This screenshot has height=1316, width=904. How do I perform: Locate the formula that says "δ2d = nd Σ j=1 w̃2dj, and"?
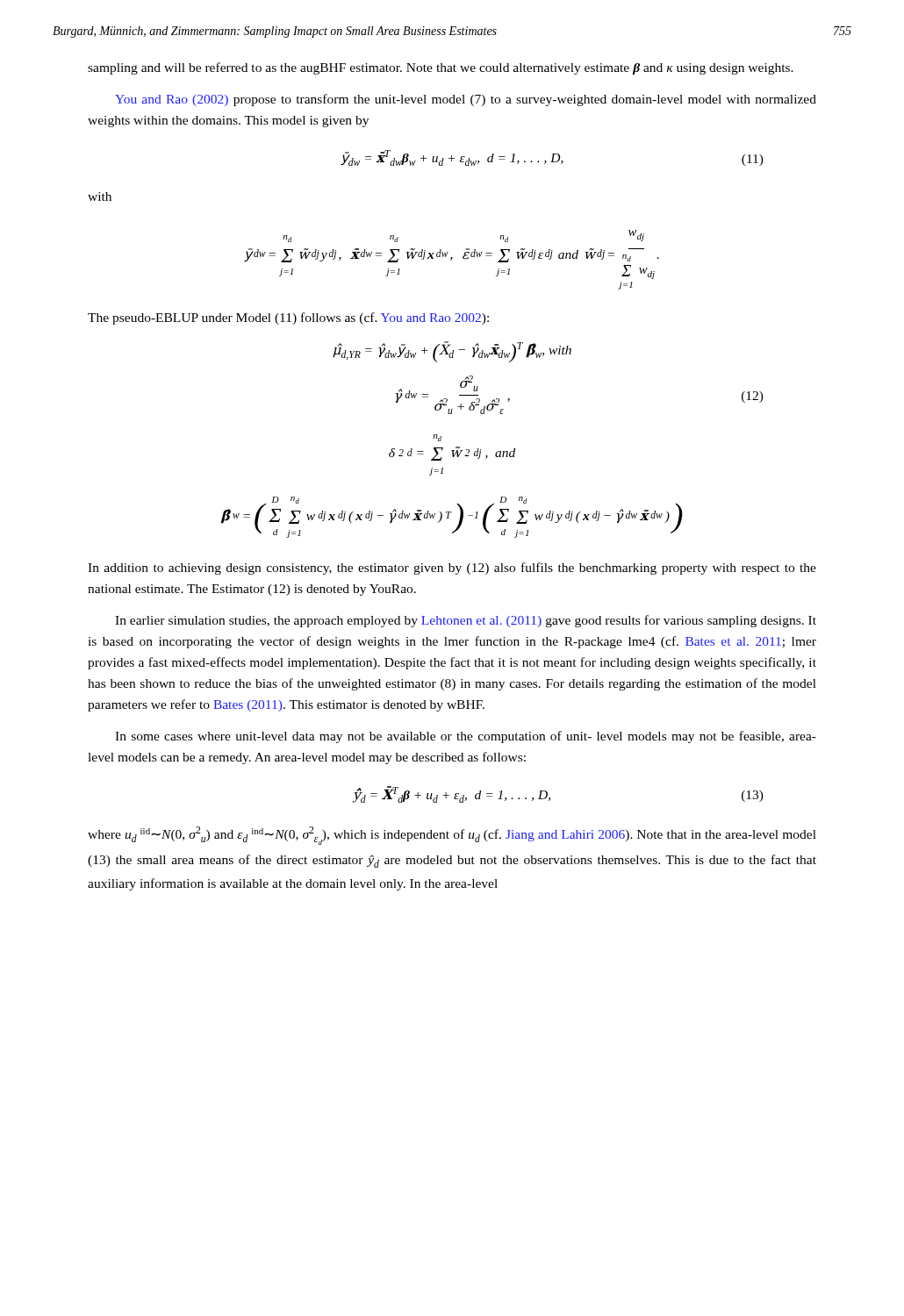coord(452,453)
